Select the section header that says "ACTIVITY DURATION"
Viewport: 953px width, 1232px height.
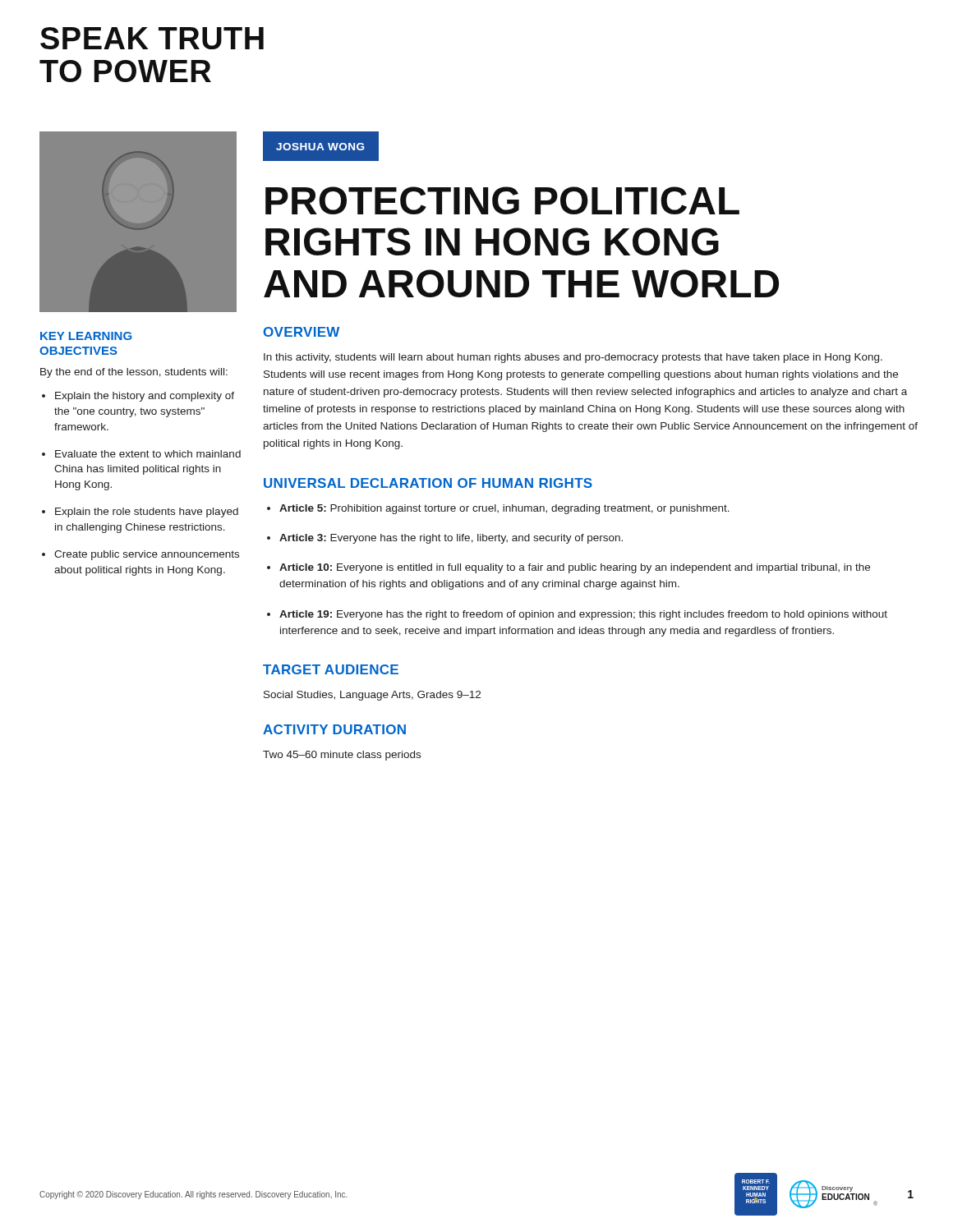335,730
